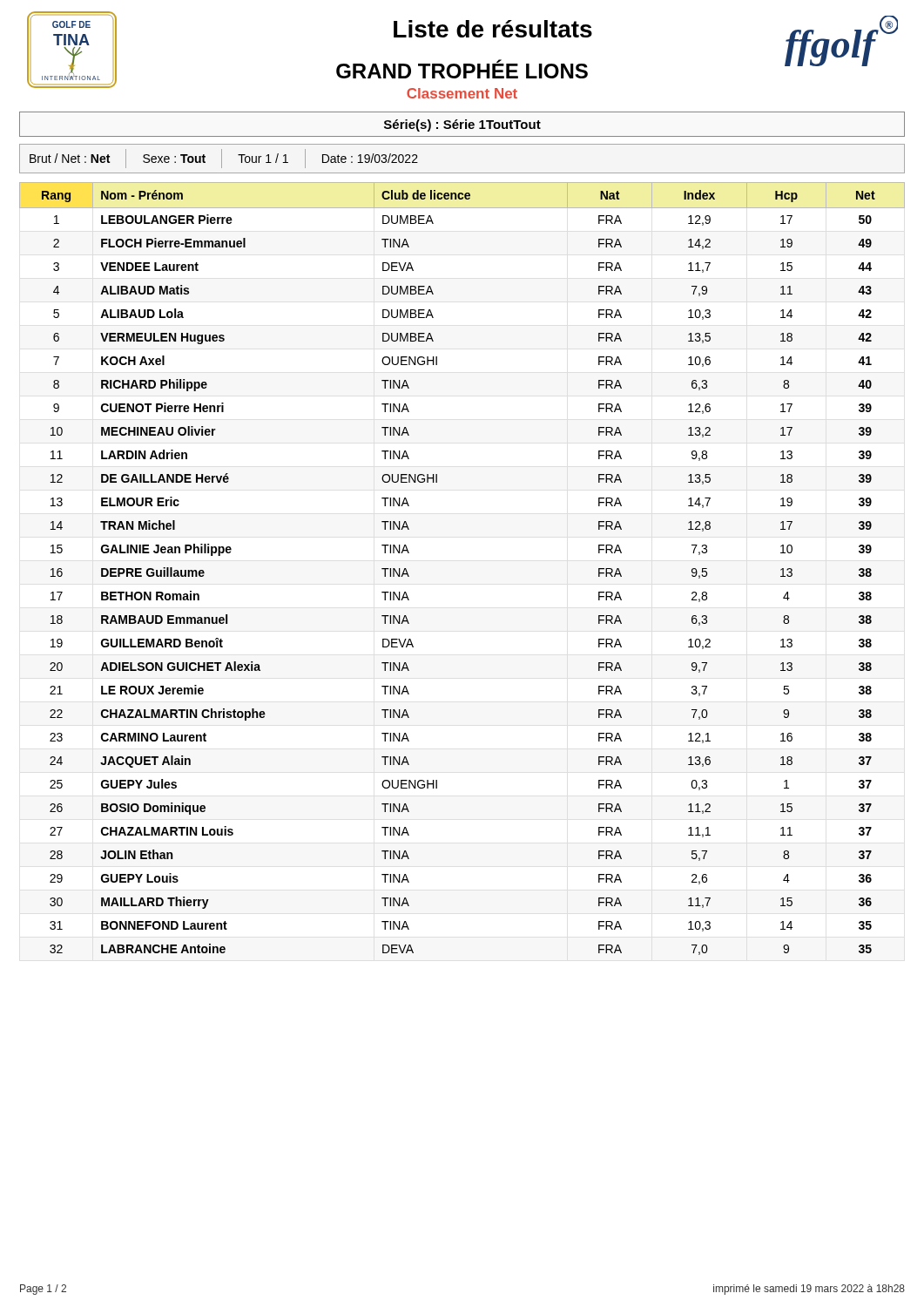This screenshot has height=1307, width=924.
Task: Find "Série(s) : Série 1ToutTout" on this page
Action: tap(462, 124)
